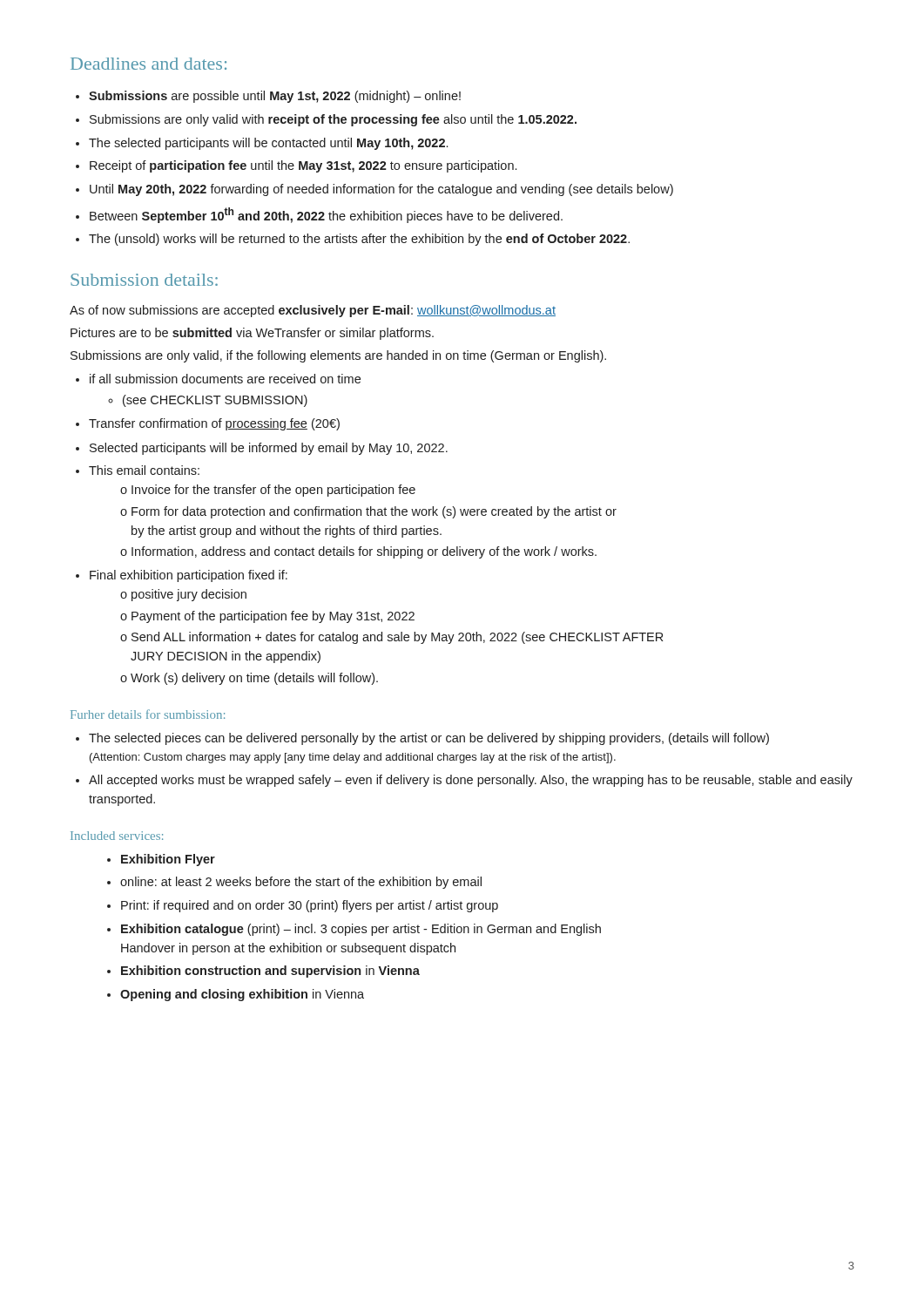Point to the block beginning "if all submission"
The image size is (924, 1307).
[x=218, y=379]
